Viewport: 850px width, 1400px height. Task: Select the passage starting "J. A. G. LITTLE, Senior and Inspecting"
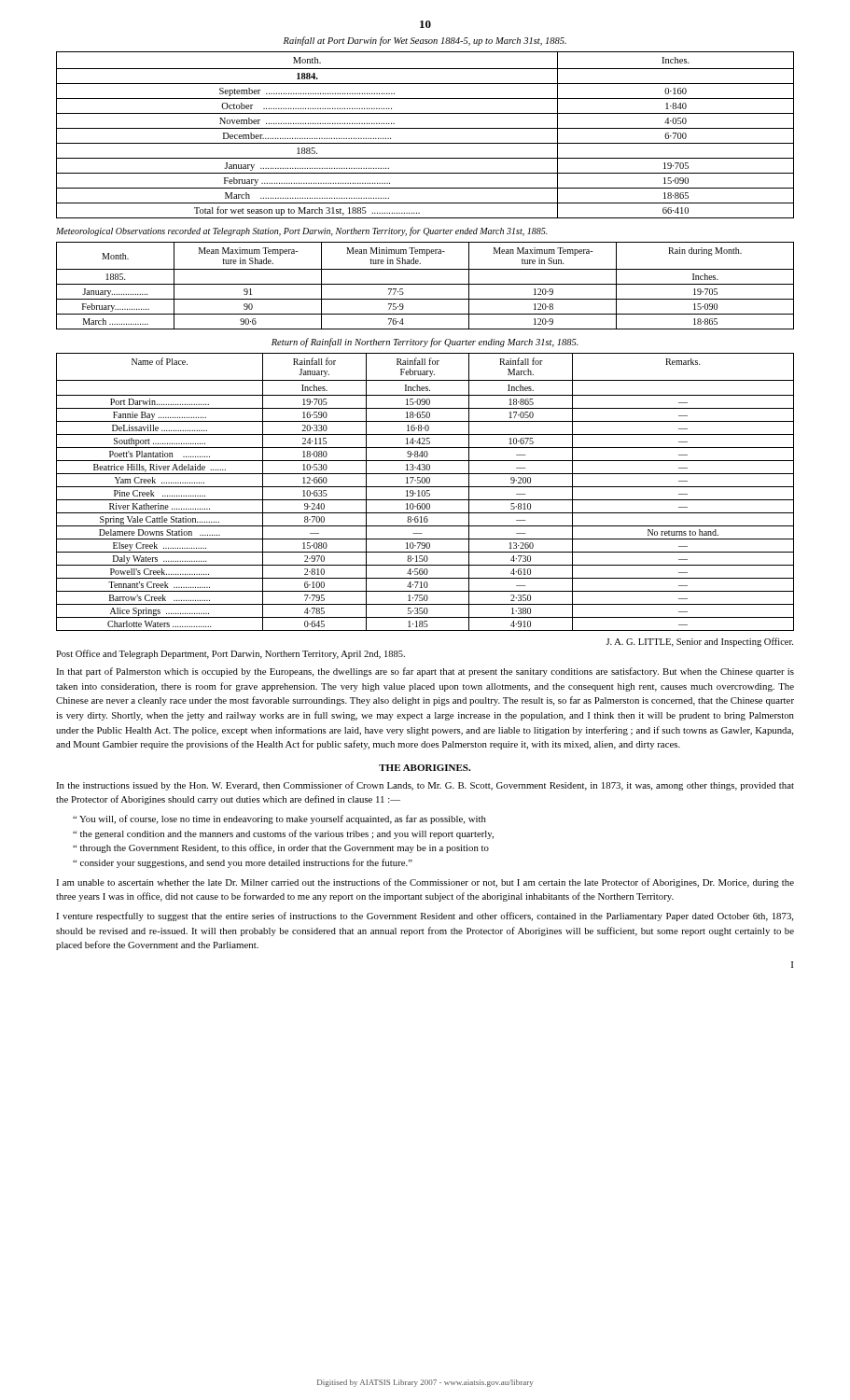click(700, 642)
